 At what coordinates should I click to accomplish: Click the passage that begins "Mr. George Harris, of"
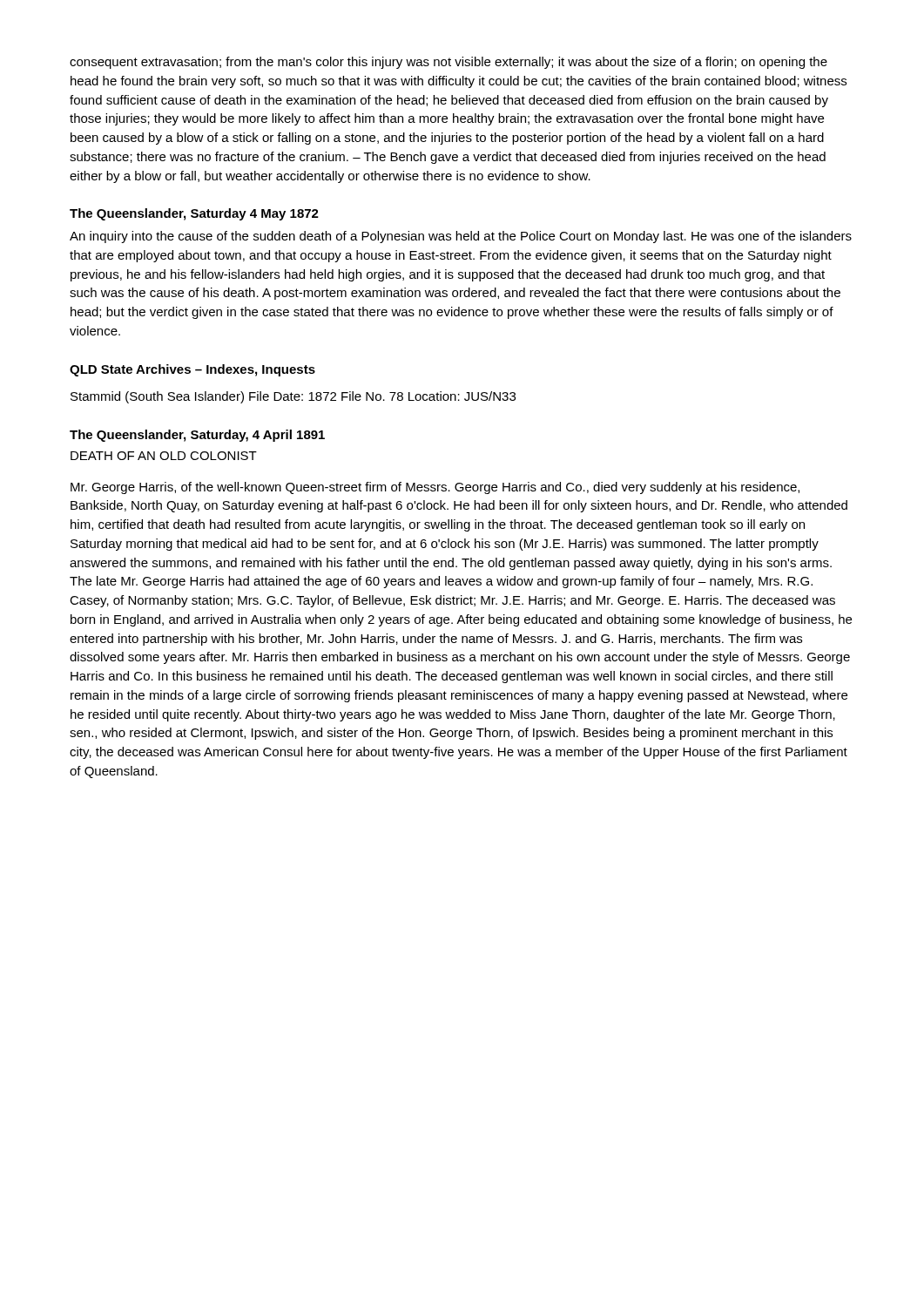(x=461, y=628)
